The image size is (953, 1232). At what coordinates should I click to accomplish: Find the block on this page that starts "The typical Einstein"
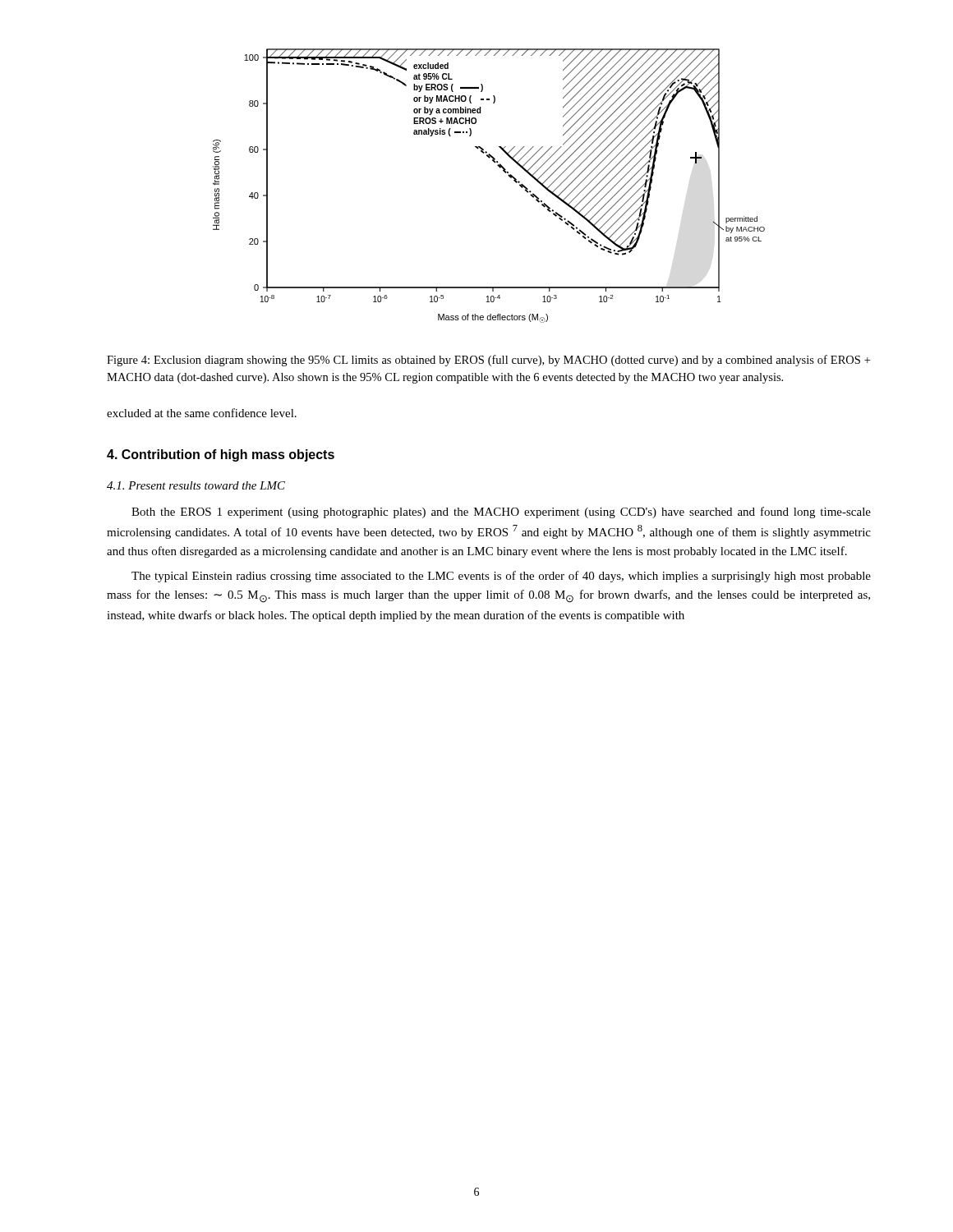(x=489, y=596)
